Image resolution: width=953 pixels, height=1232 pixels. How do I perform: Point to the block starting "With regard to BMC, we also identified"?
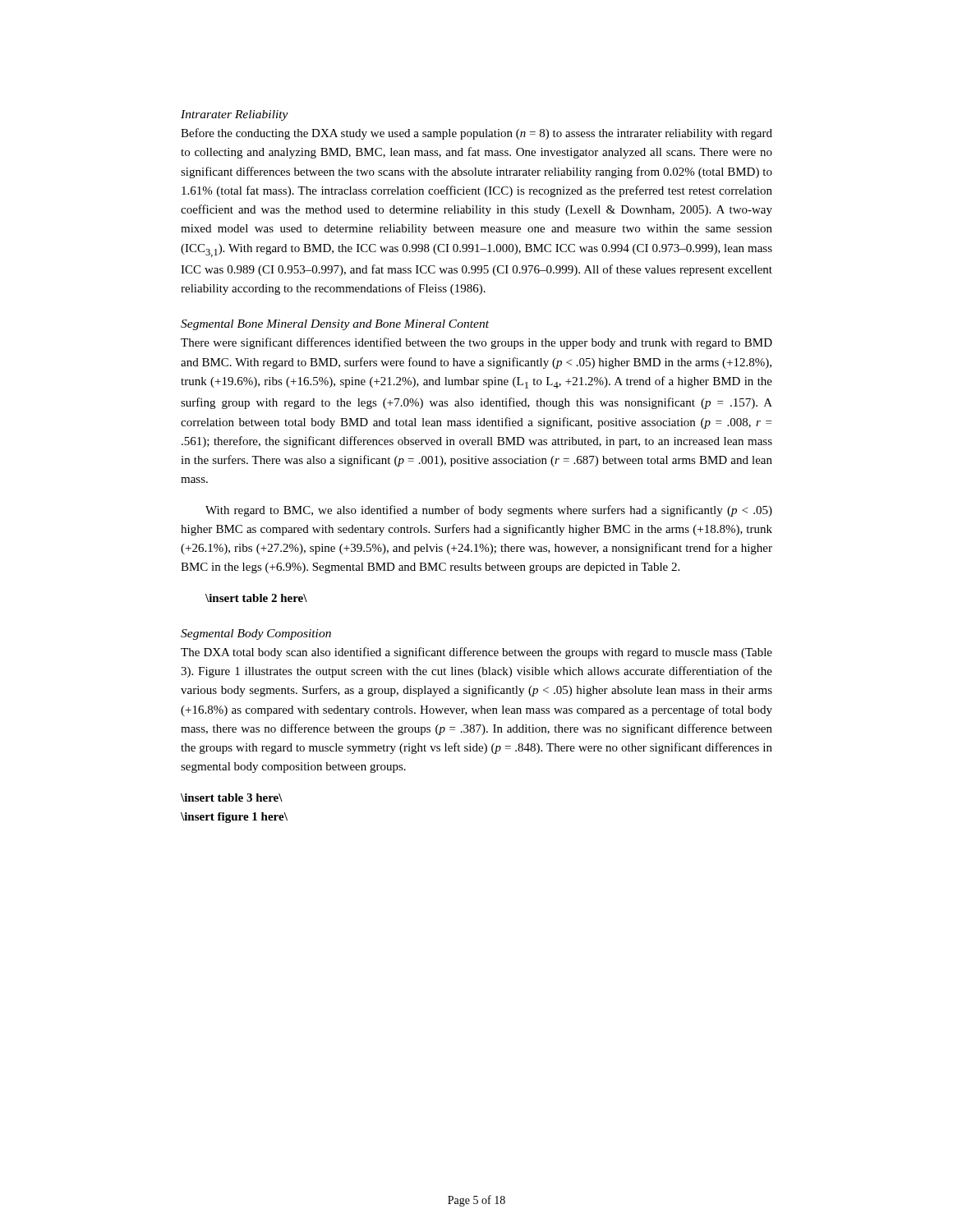[x=476, y=538]
